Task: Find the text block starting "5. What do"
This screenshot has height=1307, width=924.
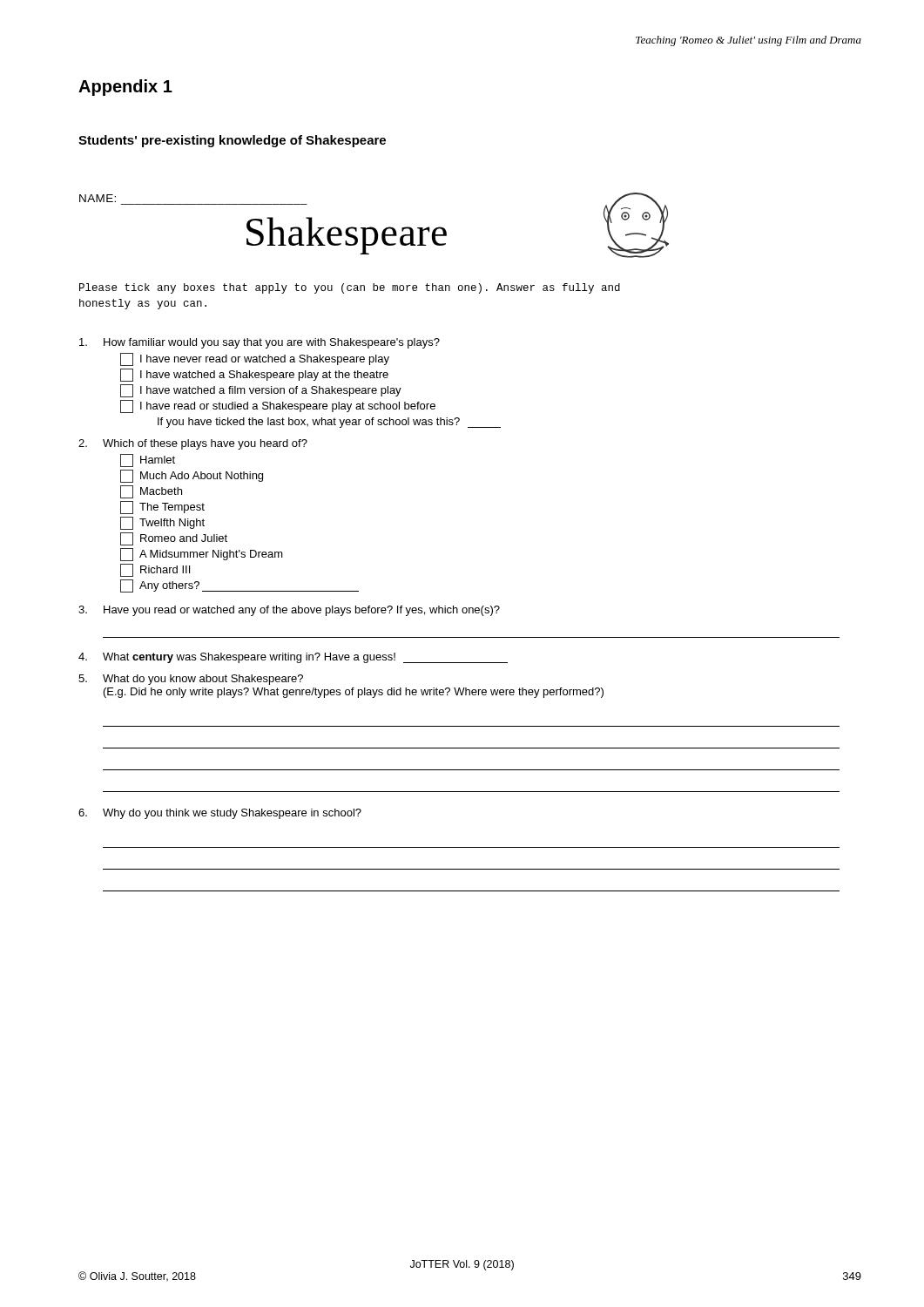Action: point(459,732)
